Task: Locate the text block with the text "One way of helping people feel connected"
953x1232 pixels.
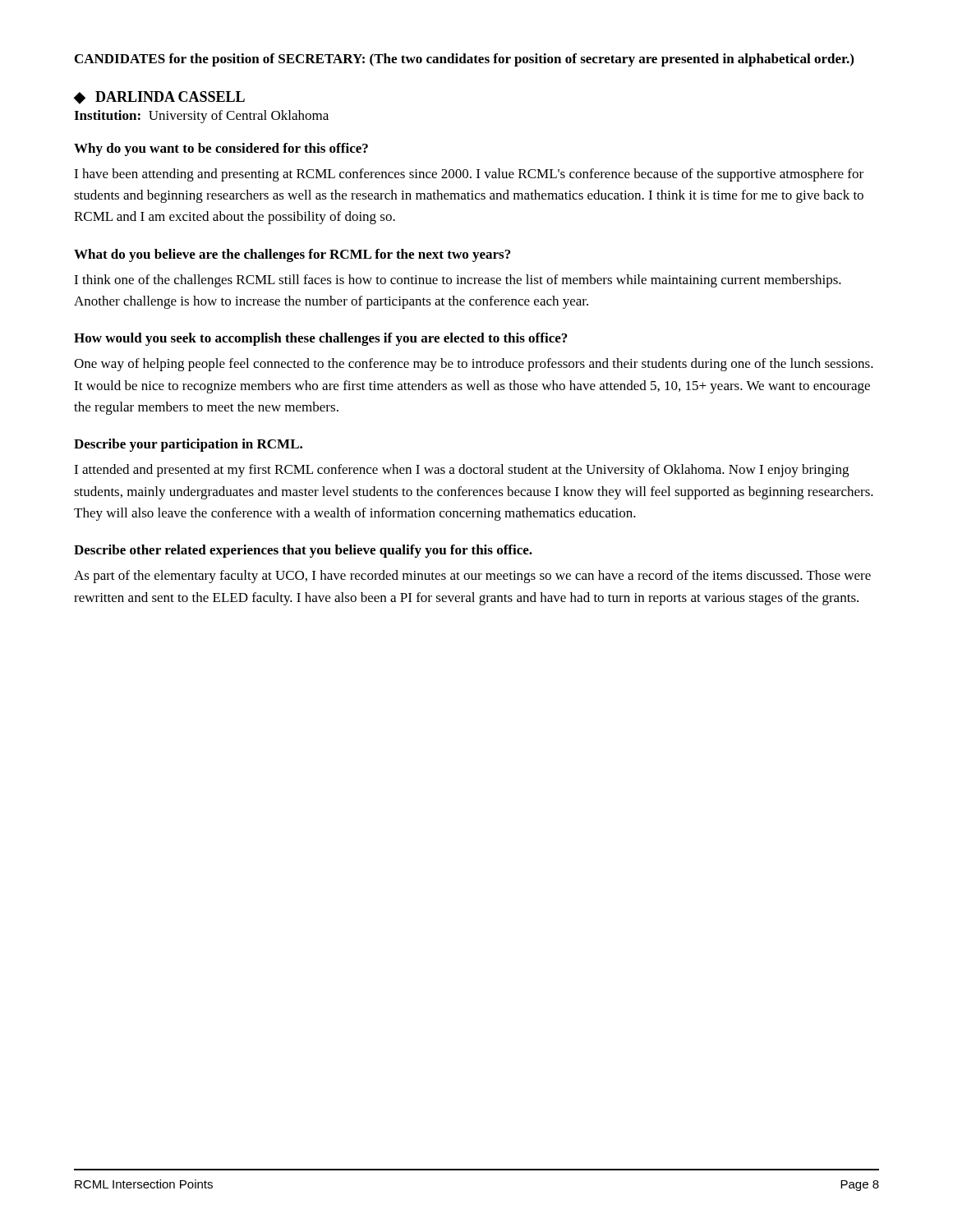Action: pyautogui.click(x=476, y=386)
